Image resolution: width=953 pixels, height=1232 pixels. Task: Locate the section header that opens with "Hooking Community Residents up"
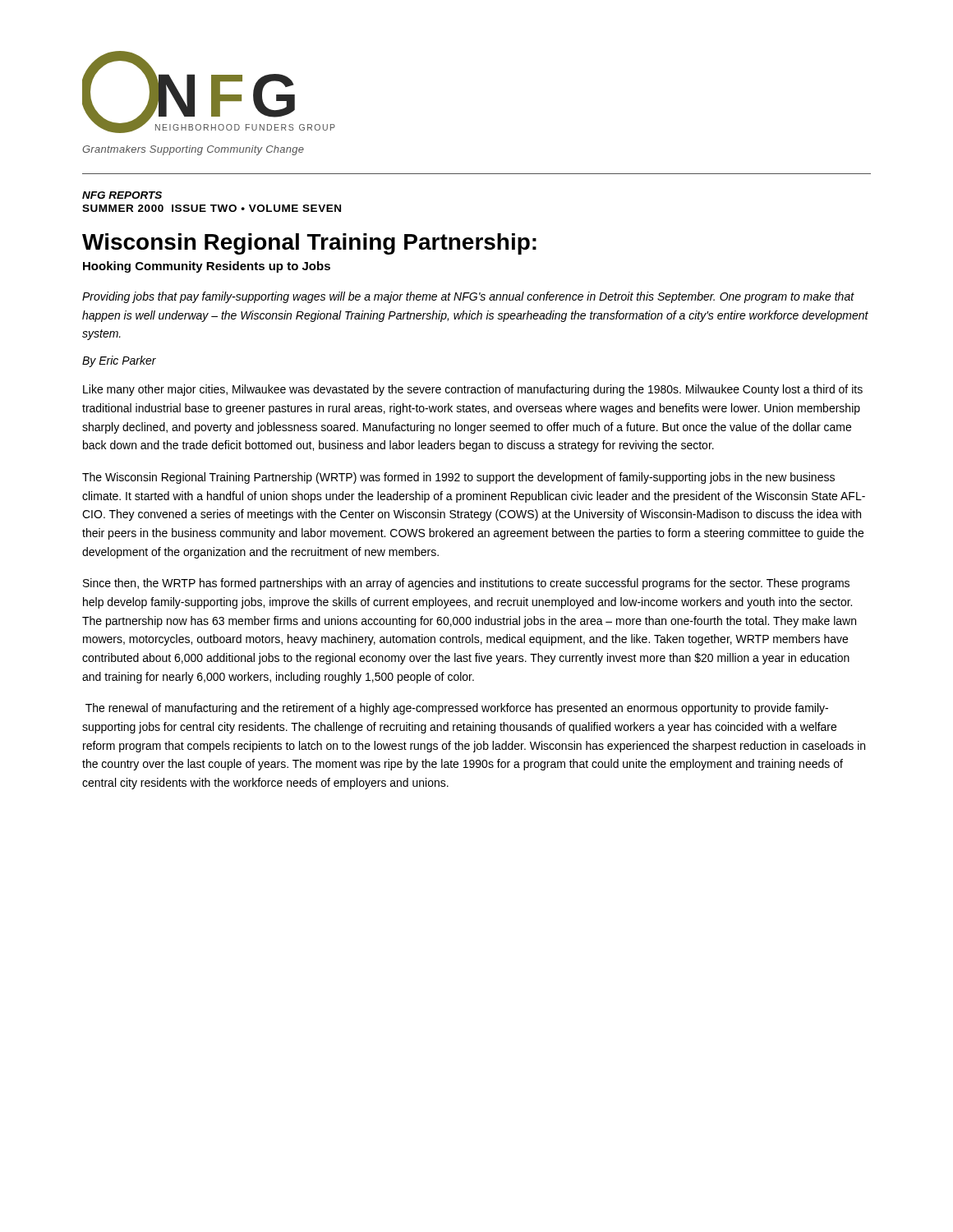pyautogui.click(x=206, y=266)
